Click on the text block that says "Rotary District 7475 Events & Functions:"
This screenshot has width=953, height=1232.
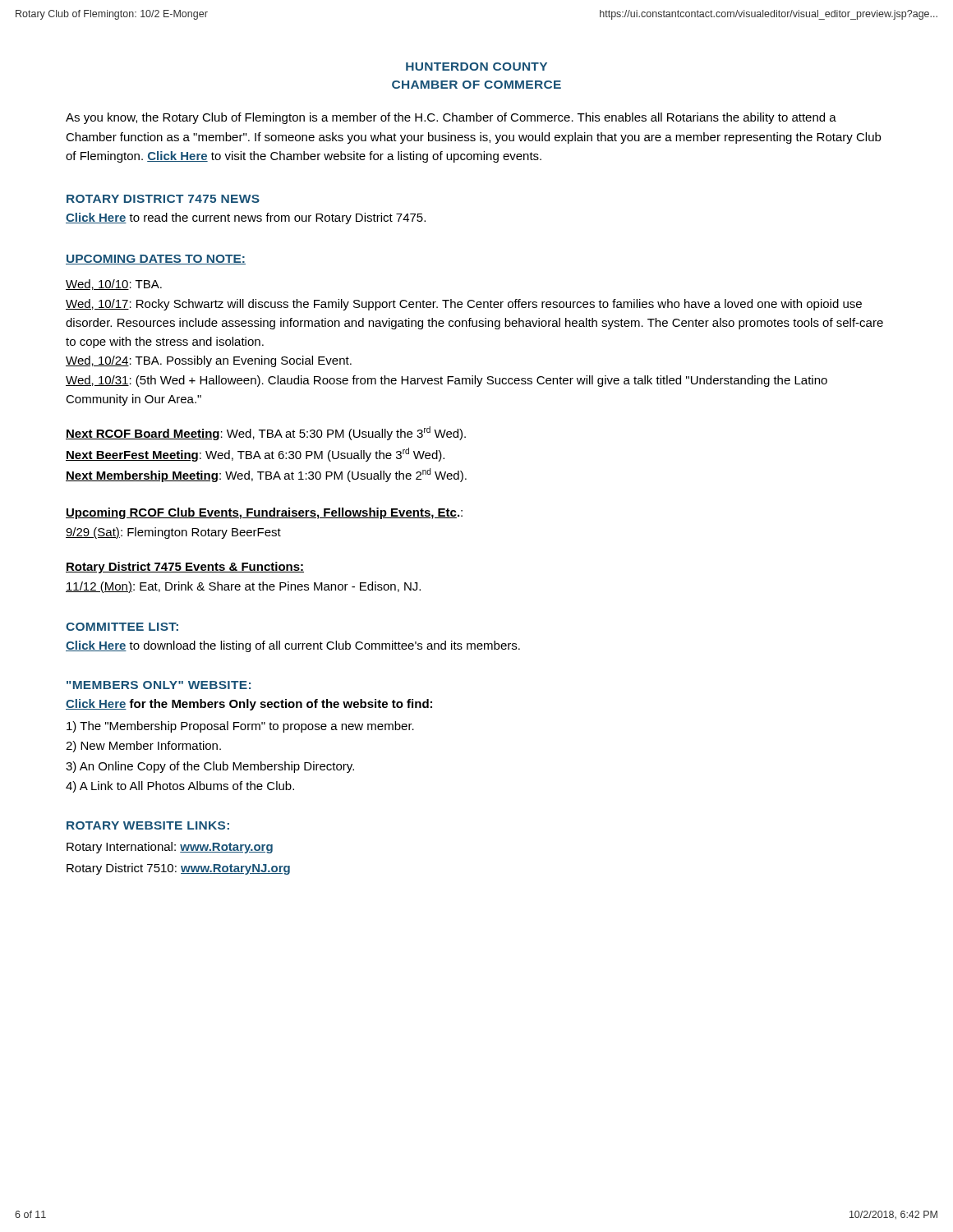click(244, 576)
